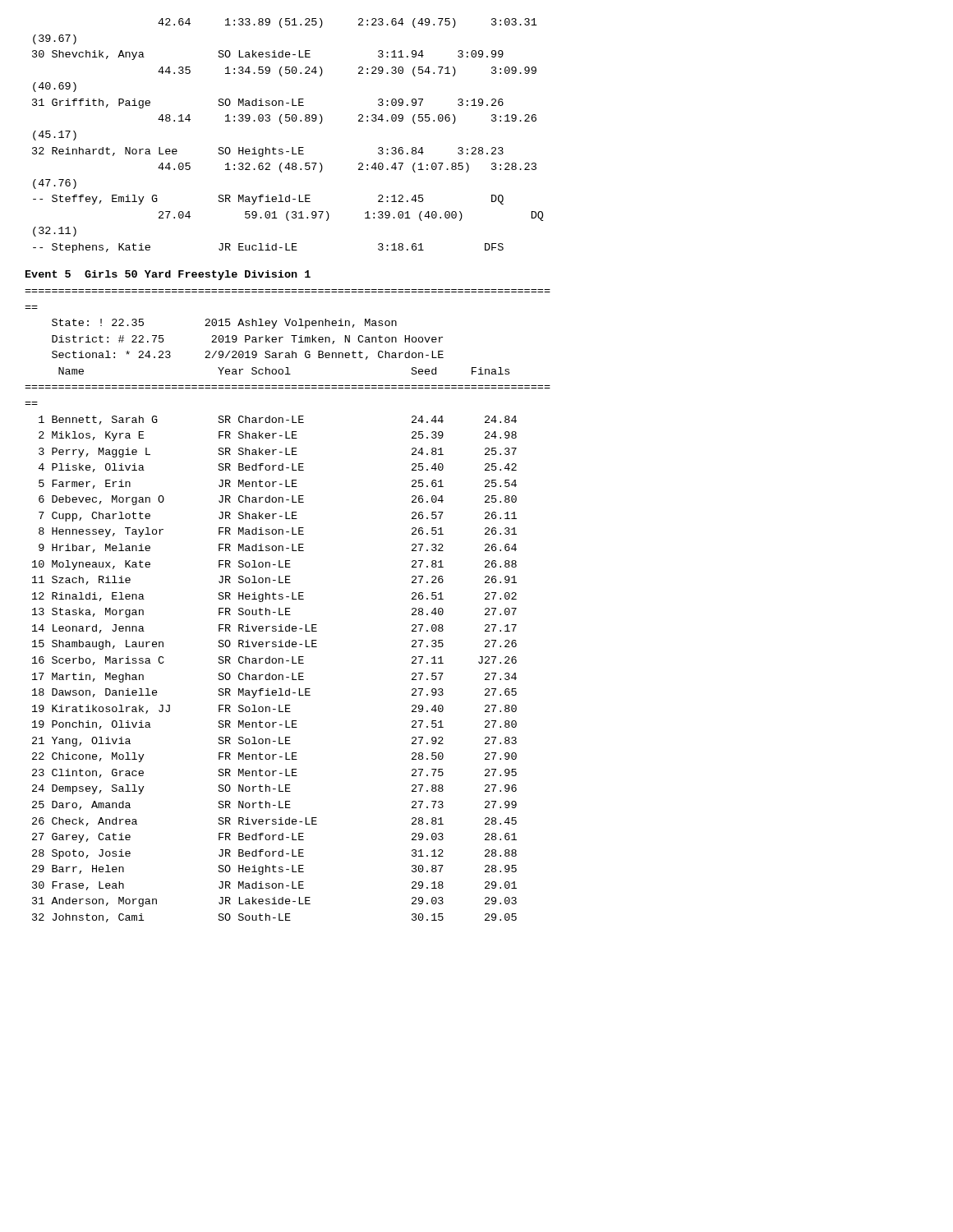Locate the table with the text "64 1:33.89 (51.25) 2:23.64 (49.75)"

pyautogui.click(x=476, y=135)
